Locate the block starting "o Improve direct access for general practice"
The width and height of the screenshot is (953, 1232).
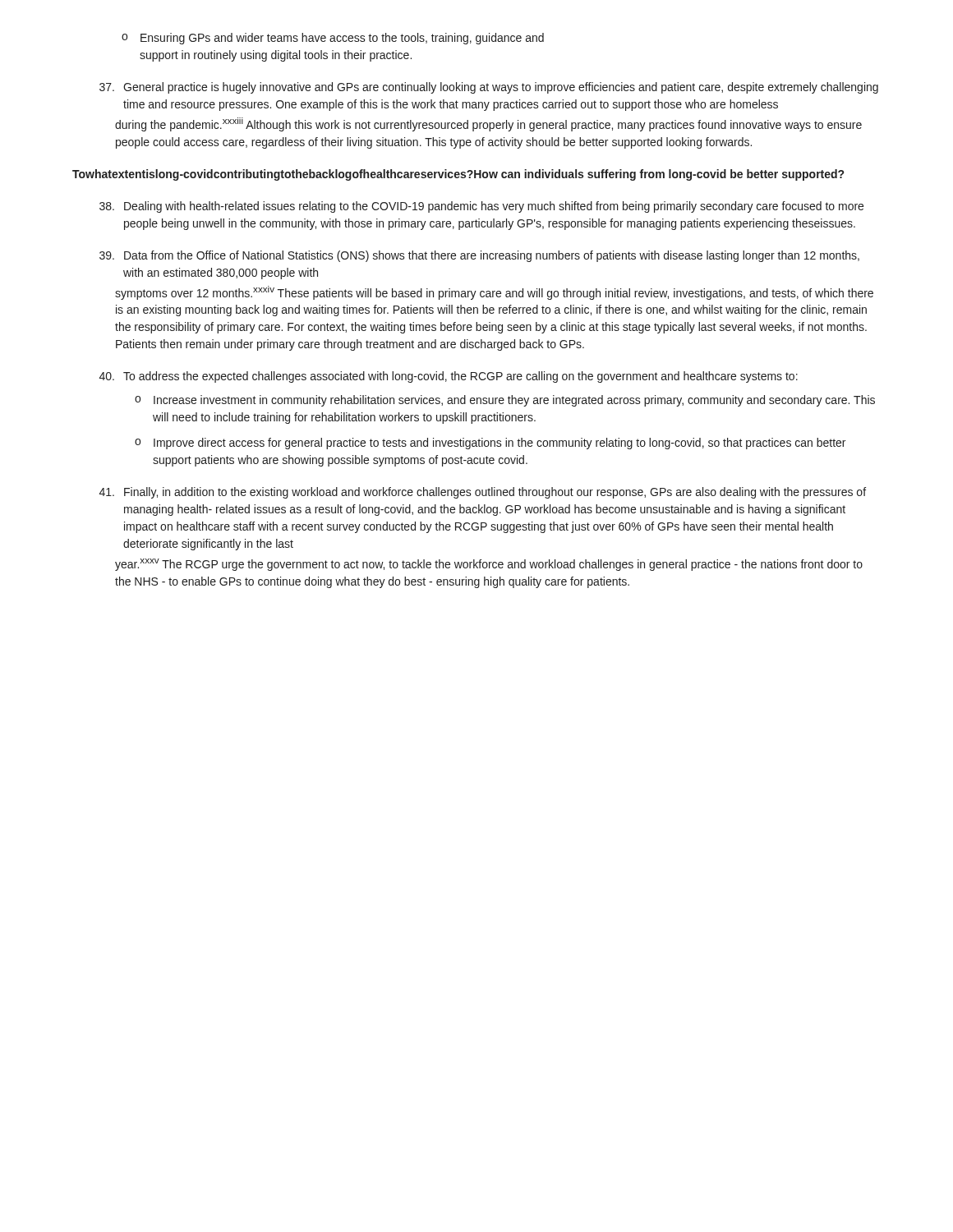tap(508, 452)
